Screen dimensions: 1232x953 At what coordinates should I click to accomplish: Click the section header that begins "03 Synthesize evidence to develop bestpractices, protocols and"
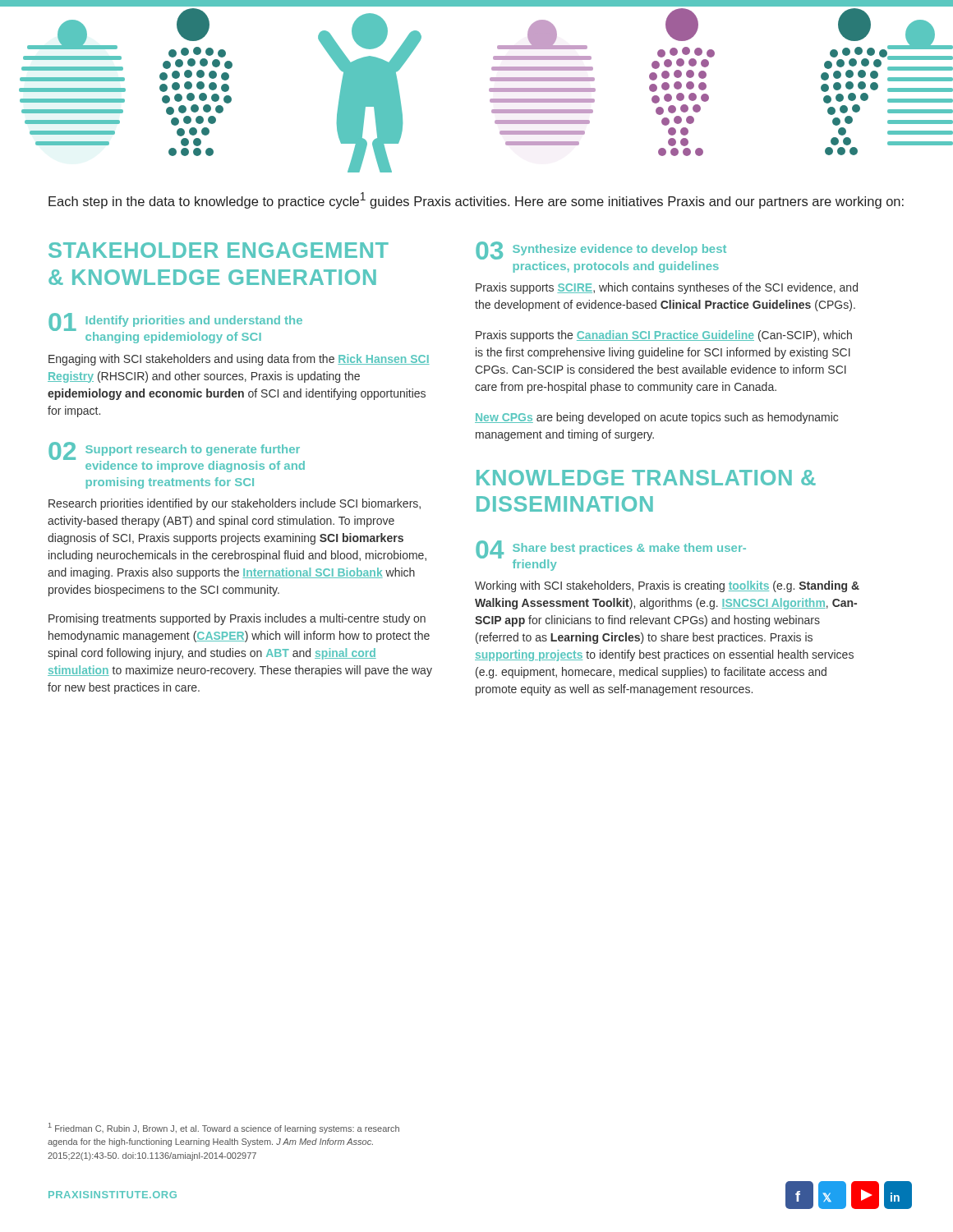pos(601,256)
